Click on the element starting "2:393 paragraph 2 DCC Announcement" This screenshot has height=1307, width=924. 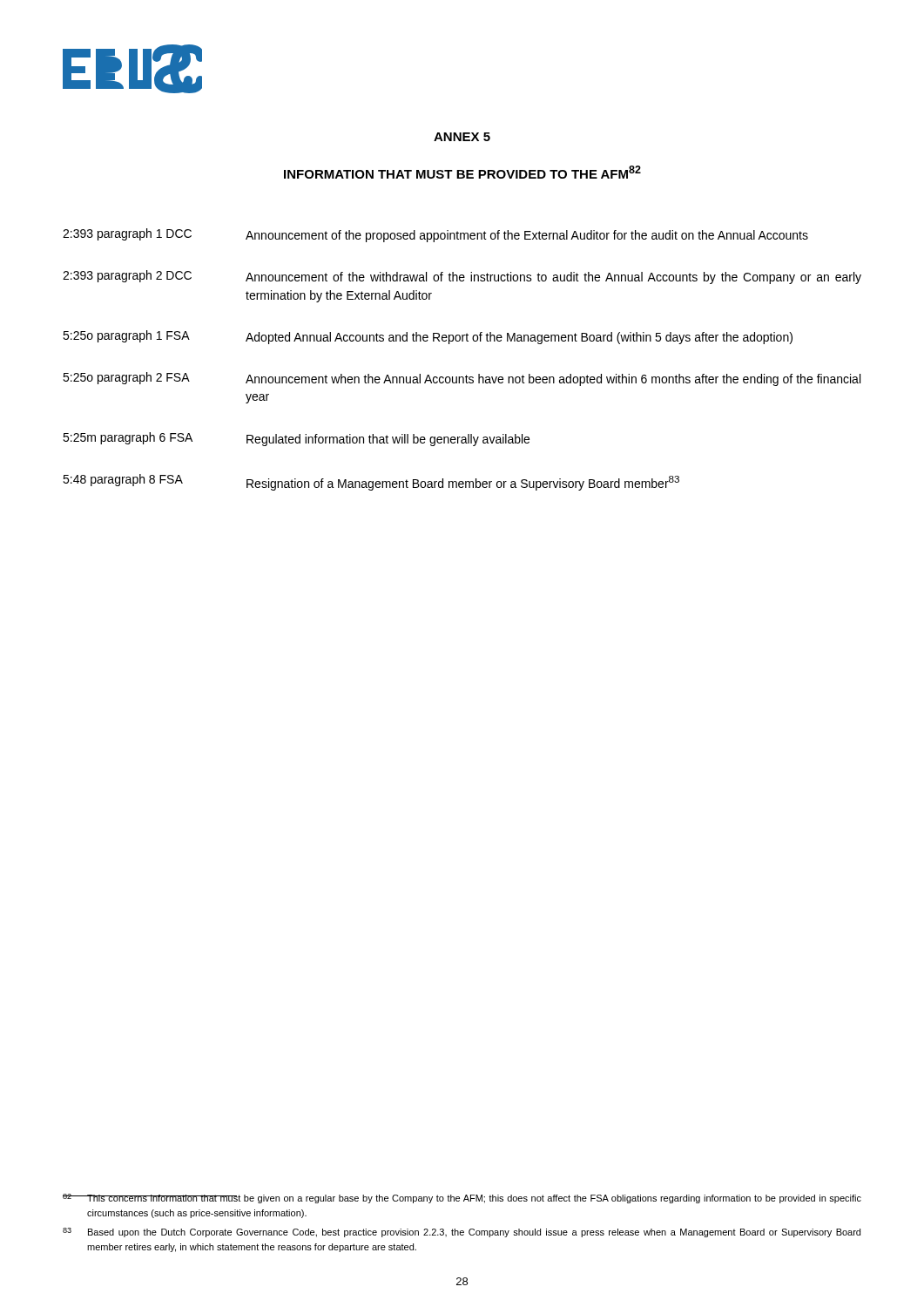[462, 286]
